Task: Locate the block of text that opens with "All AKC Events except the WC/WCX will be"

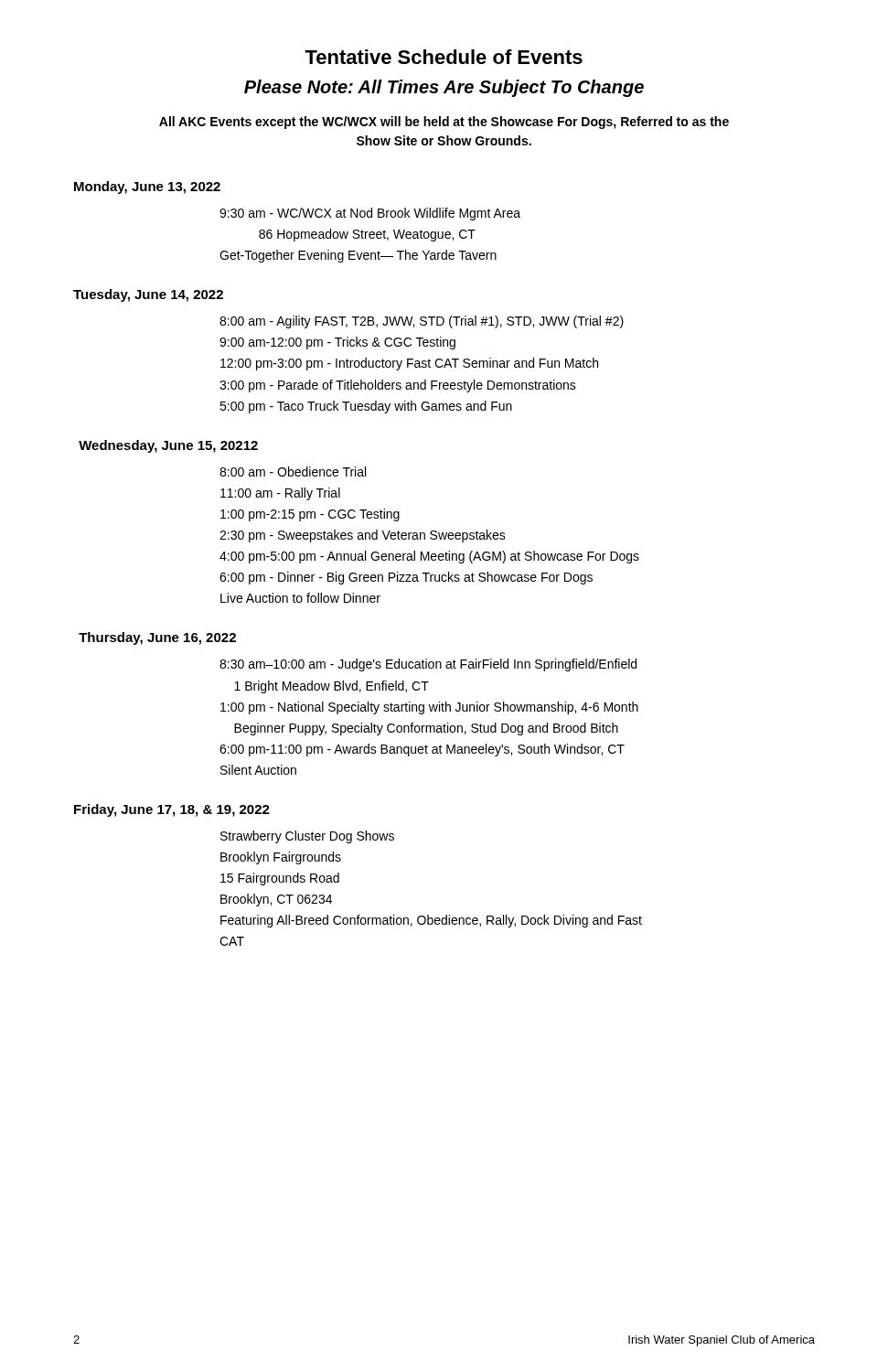Action: [444, 131]
